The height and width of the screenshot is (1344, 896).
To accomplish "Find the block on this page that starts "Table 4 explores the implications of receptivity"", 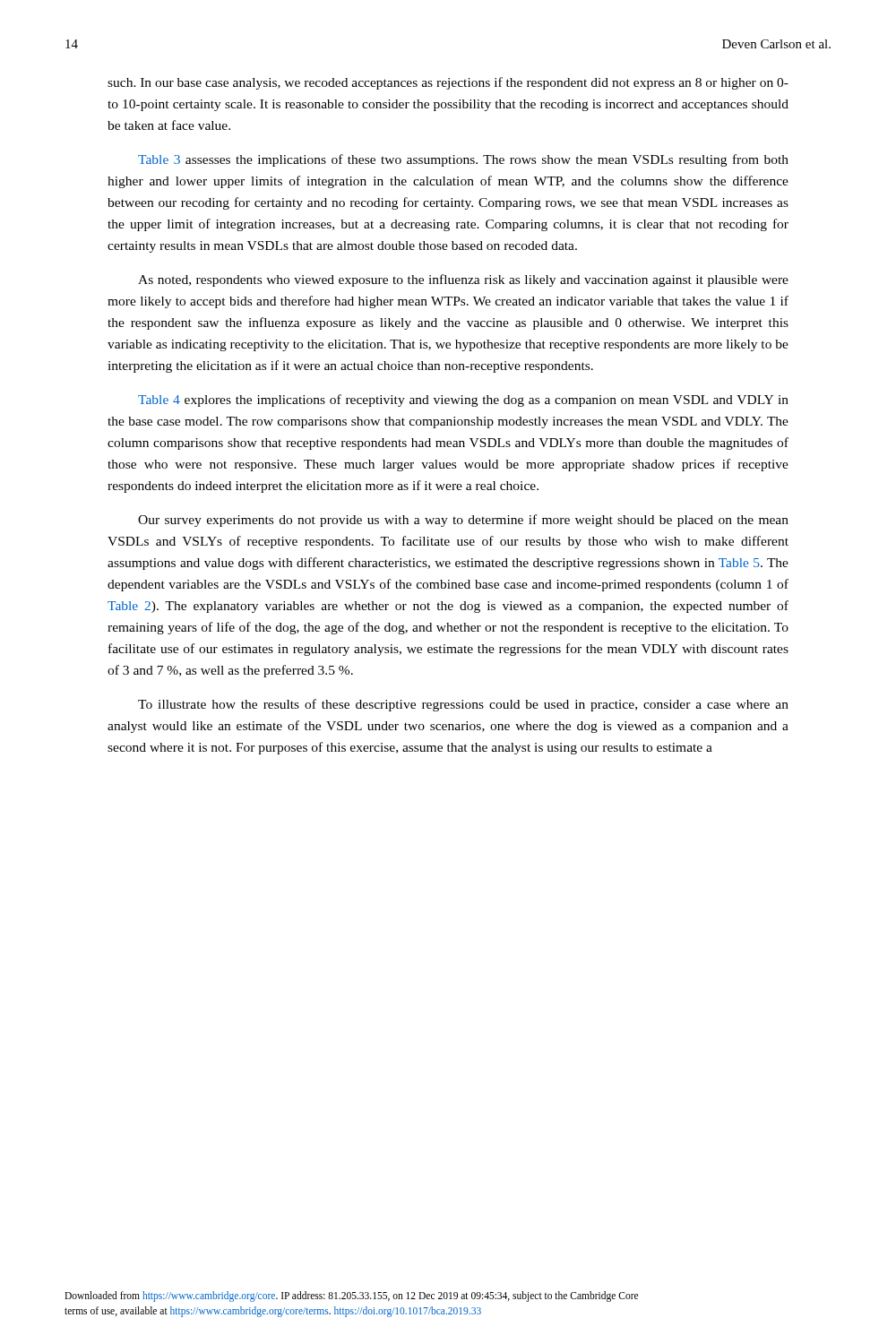I will pos(448,443).
